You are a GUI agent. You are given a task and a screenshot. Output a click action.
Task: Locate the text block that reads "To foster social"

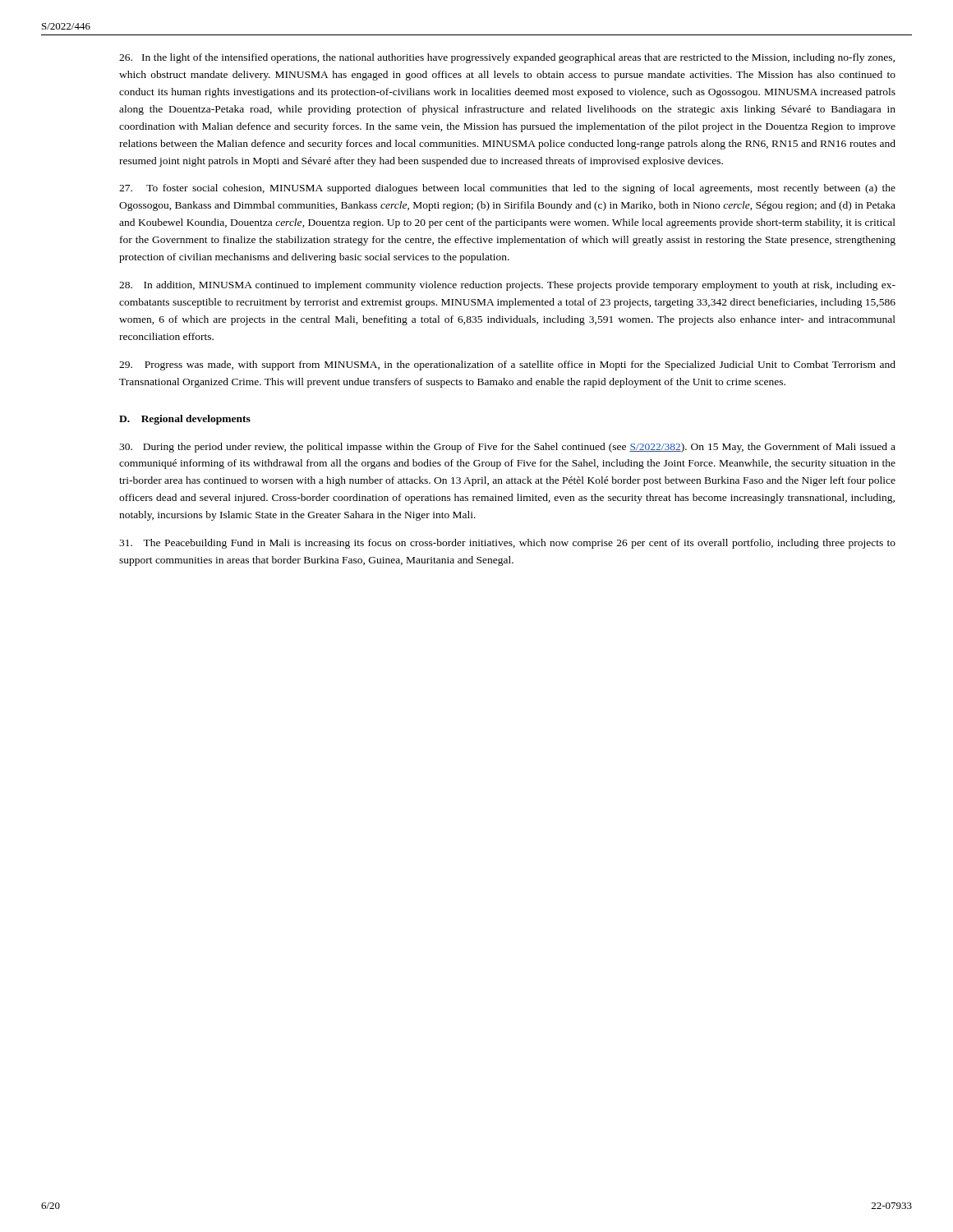pyautogui.click(x=507, y=222)
